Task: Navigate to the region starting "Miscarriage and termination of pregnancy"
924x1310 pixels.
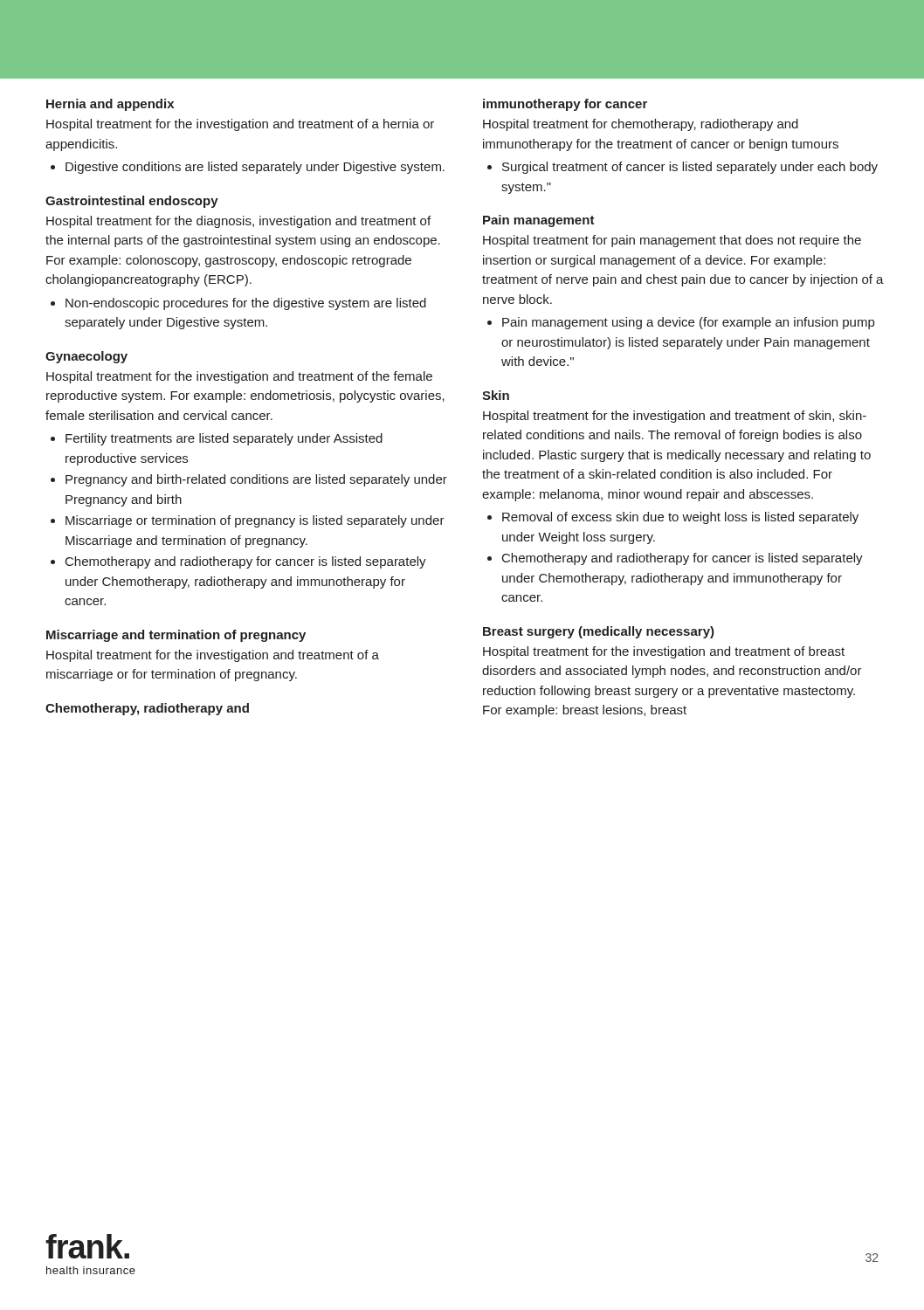Action: 176,634
